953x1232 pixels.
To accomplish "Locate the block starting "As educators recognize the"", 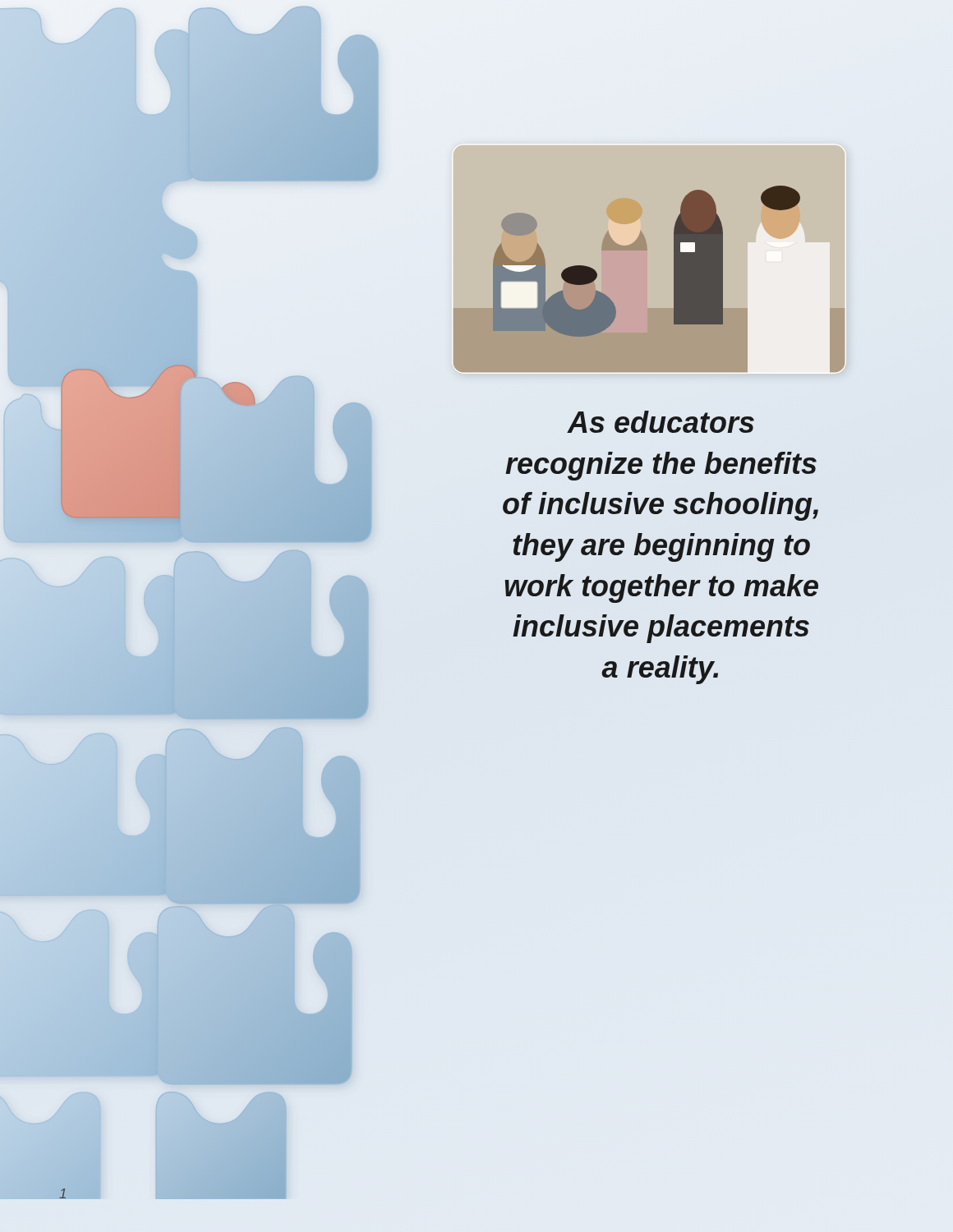I will point(661,545).
